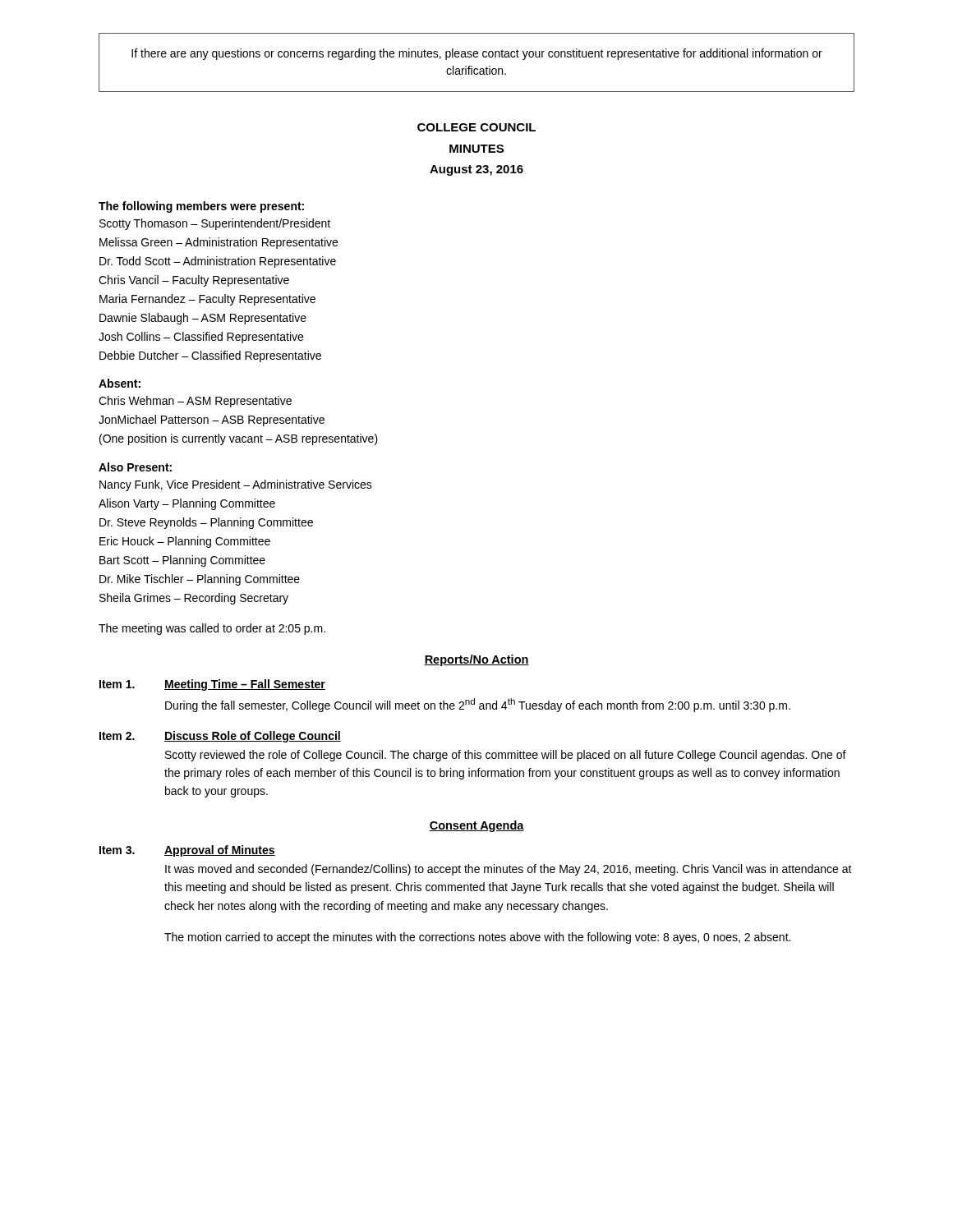Navigate to the region starting "Item 3. Approval of Minutes"
Image resolution: width=953 pixels, height=1232 pixels.
tap(187, 850)
